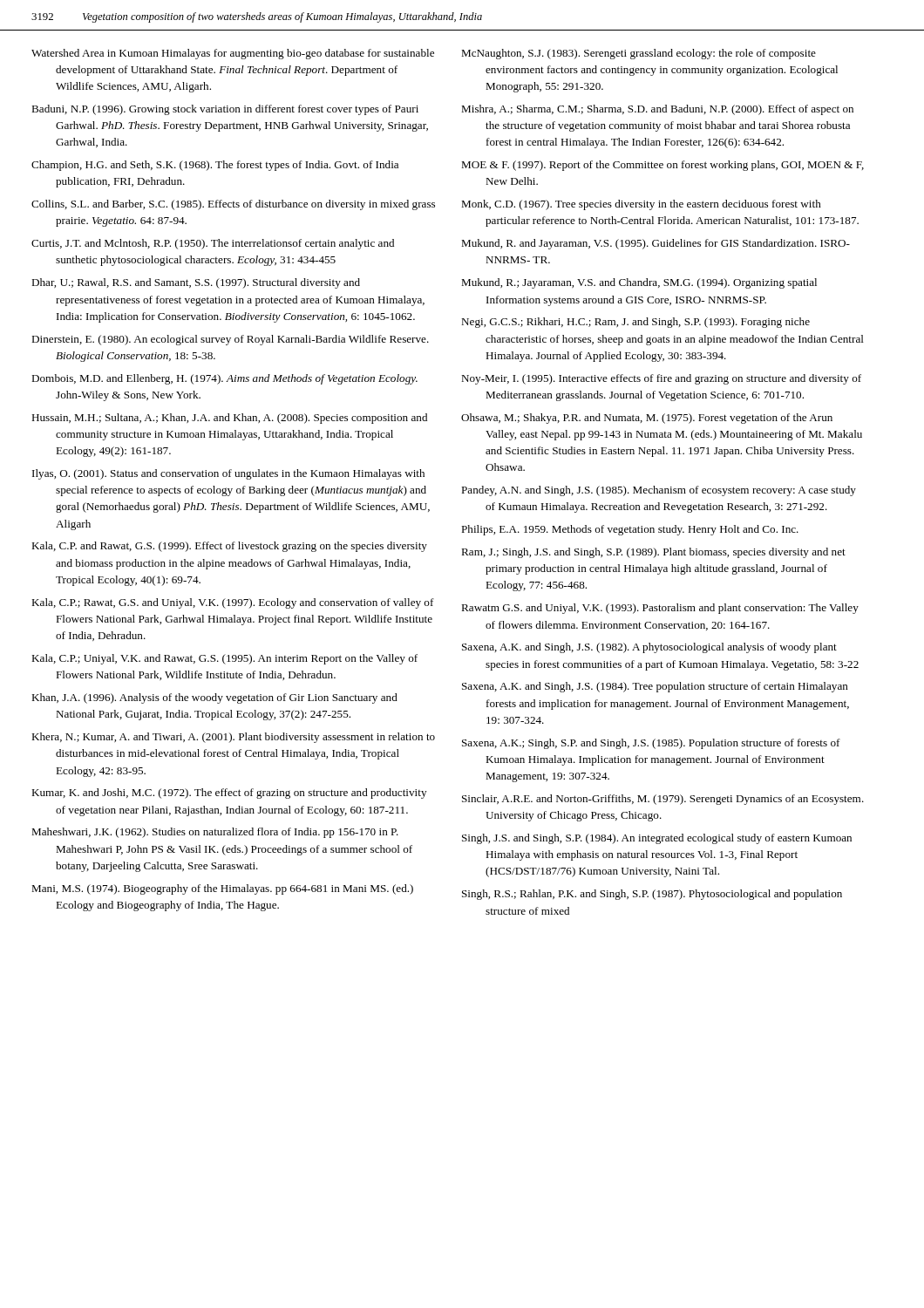Find the list item that says "Rawatm G.S. and Uniyal, V.K."

(660, 616)
